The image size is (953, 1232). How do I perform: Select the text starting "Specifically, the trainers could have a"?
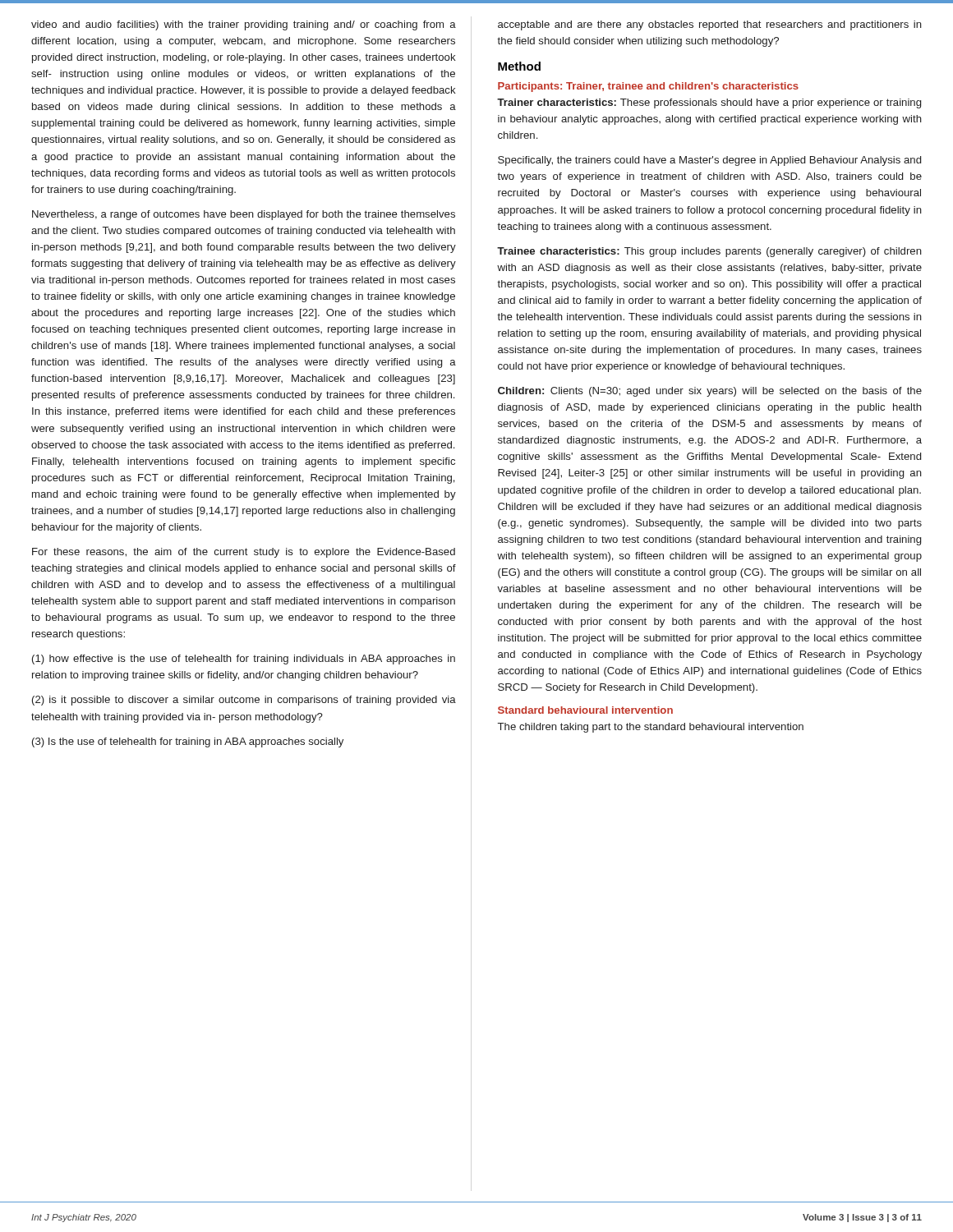click(x=710, y=193)
